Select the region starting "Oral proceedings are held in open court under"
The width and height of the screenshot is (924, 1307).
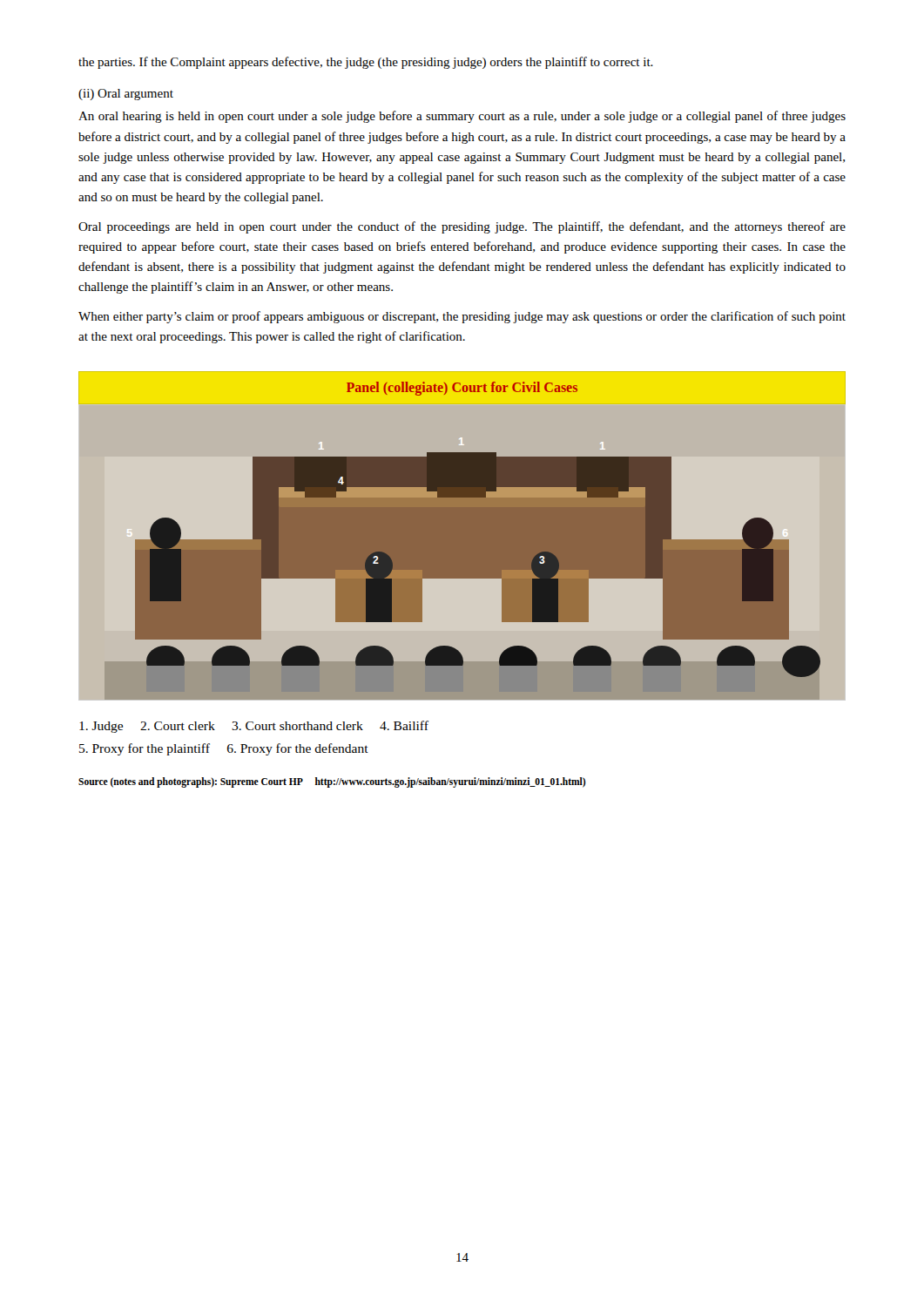[462, 256]
